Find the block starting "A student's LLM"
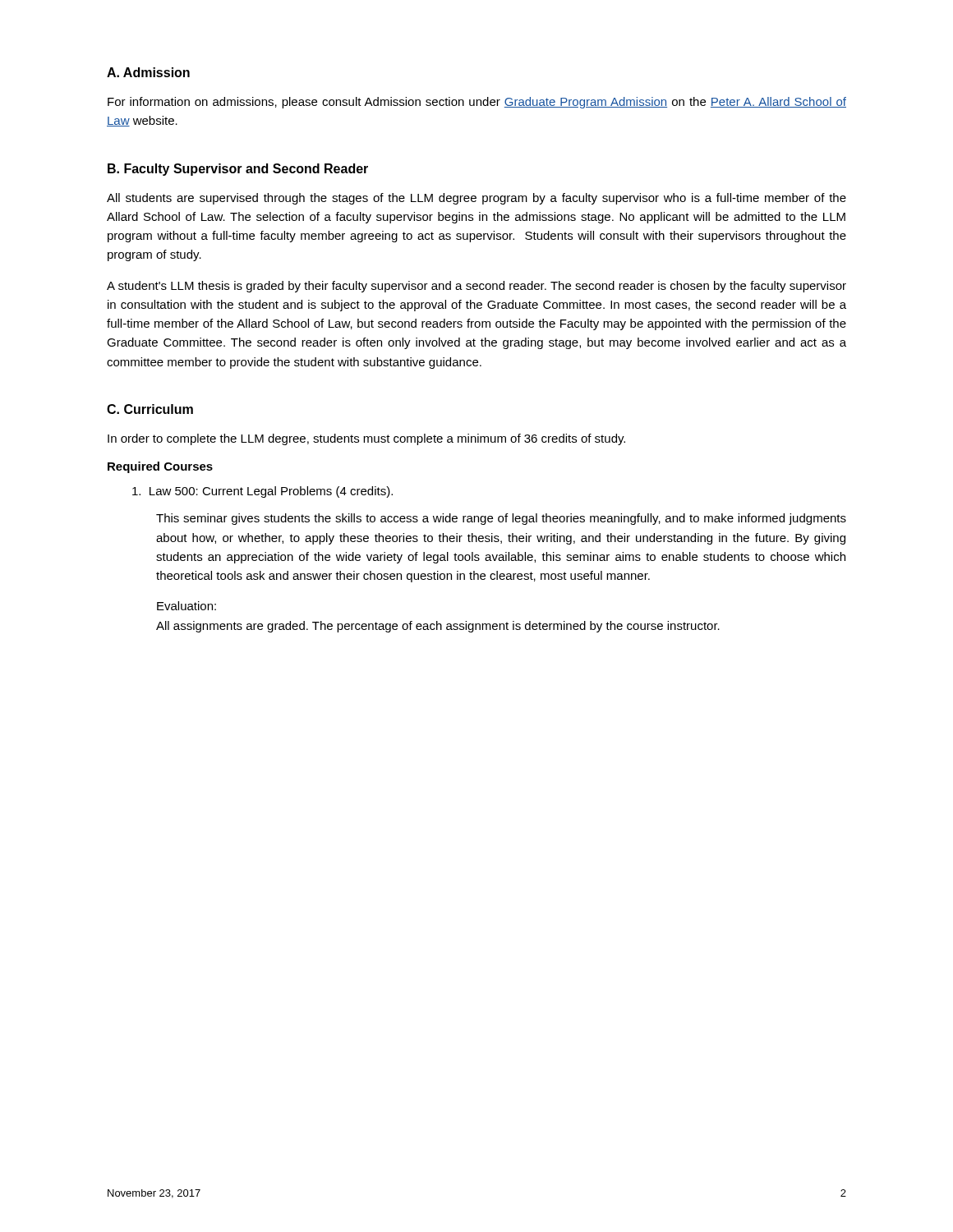 coord(476,323)
